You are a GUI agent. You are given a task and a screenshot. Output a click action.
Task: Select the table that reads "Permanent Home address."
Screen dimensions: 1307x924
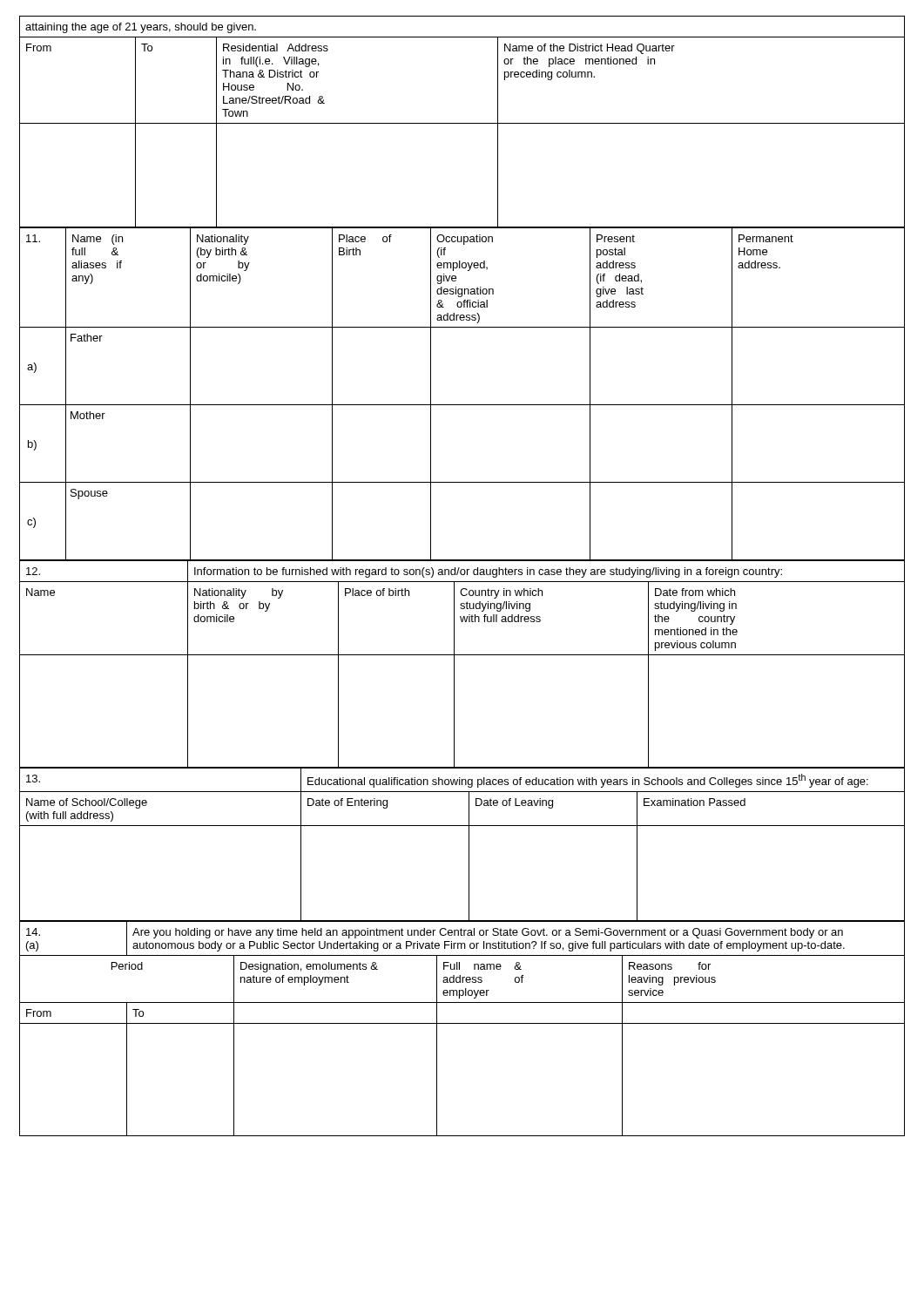coord(462,394)
